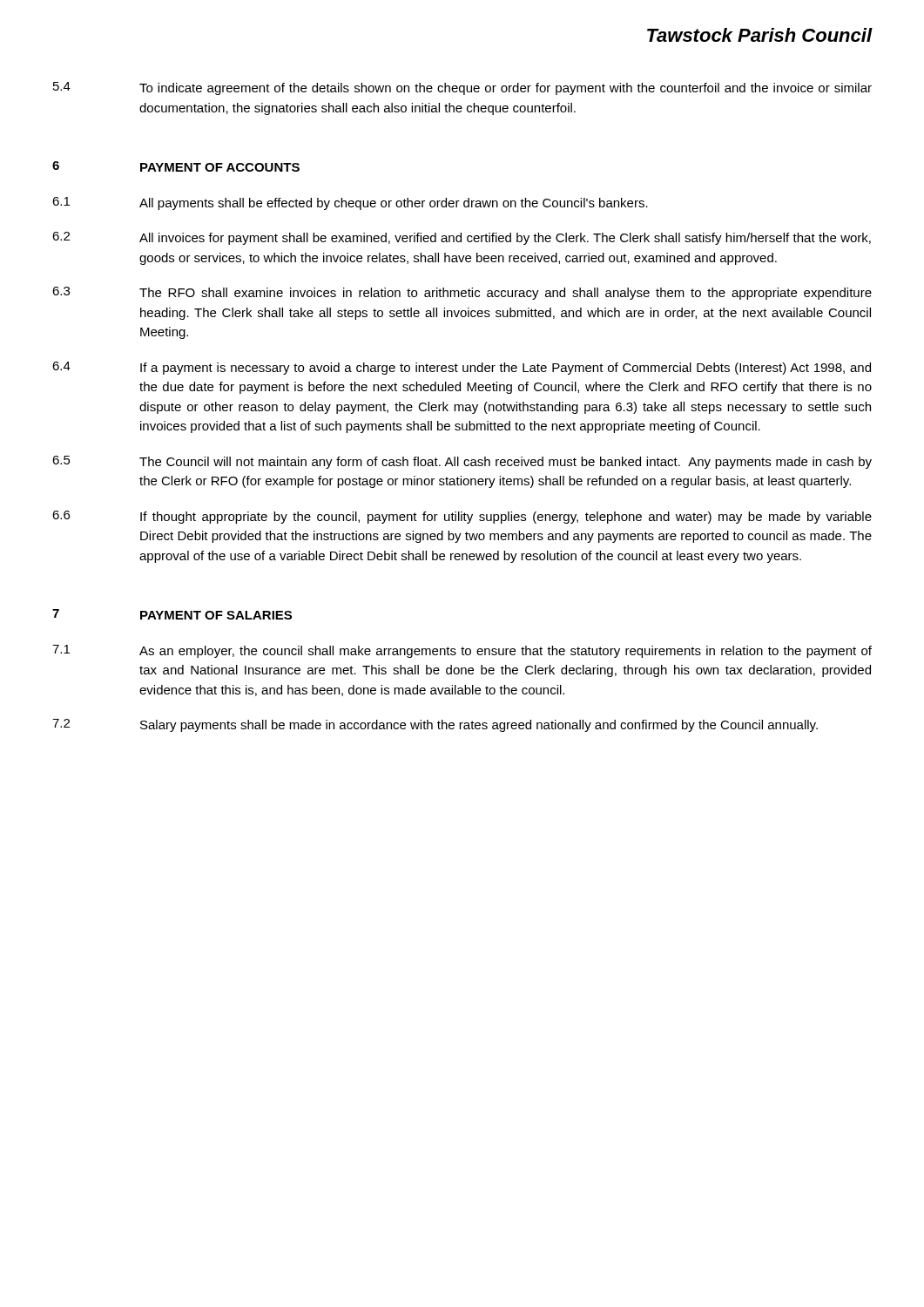Click on the section header containing "7 PAYMENT OF SALARIES"
The width and height of the screenshot is (924, 1307).
(x=172, y=614)
